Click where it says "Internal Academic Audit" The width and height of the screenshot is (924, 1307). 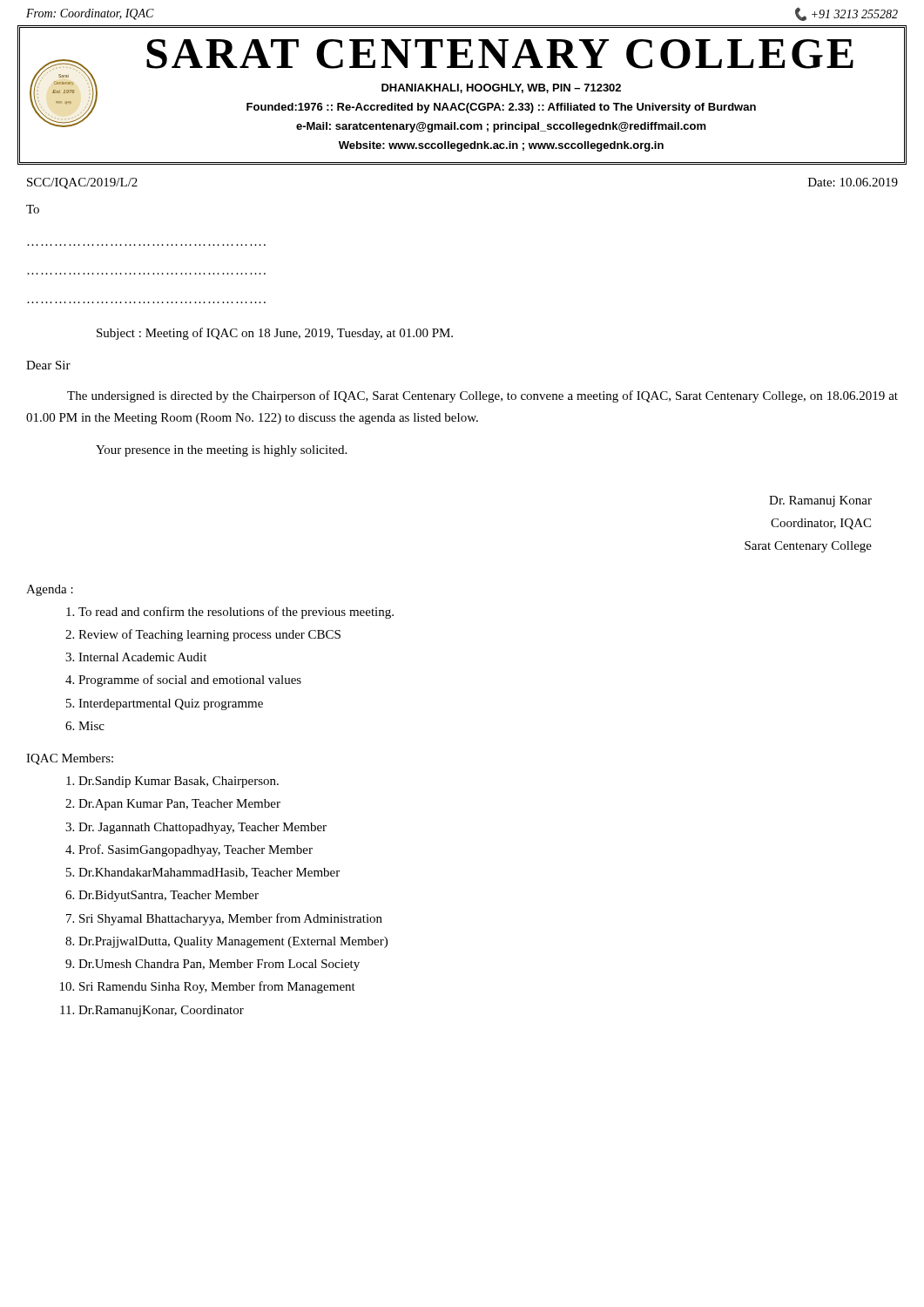point(143,657)
